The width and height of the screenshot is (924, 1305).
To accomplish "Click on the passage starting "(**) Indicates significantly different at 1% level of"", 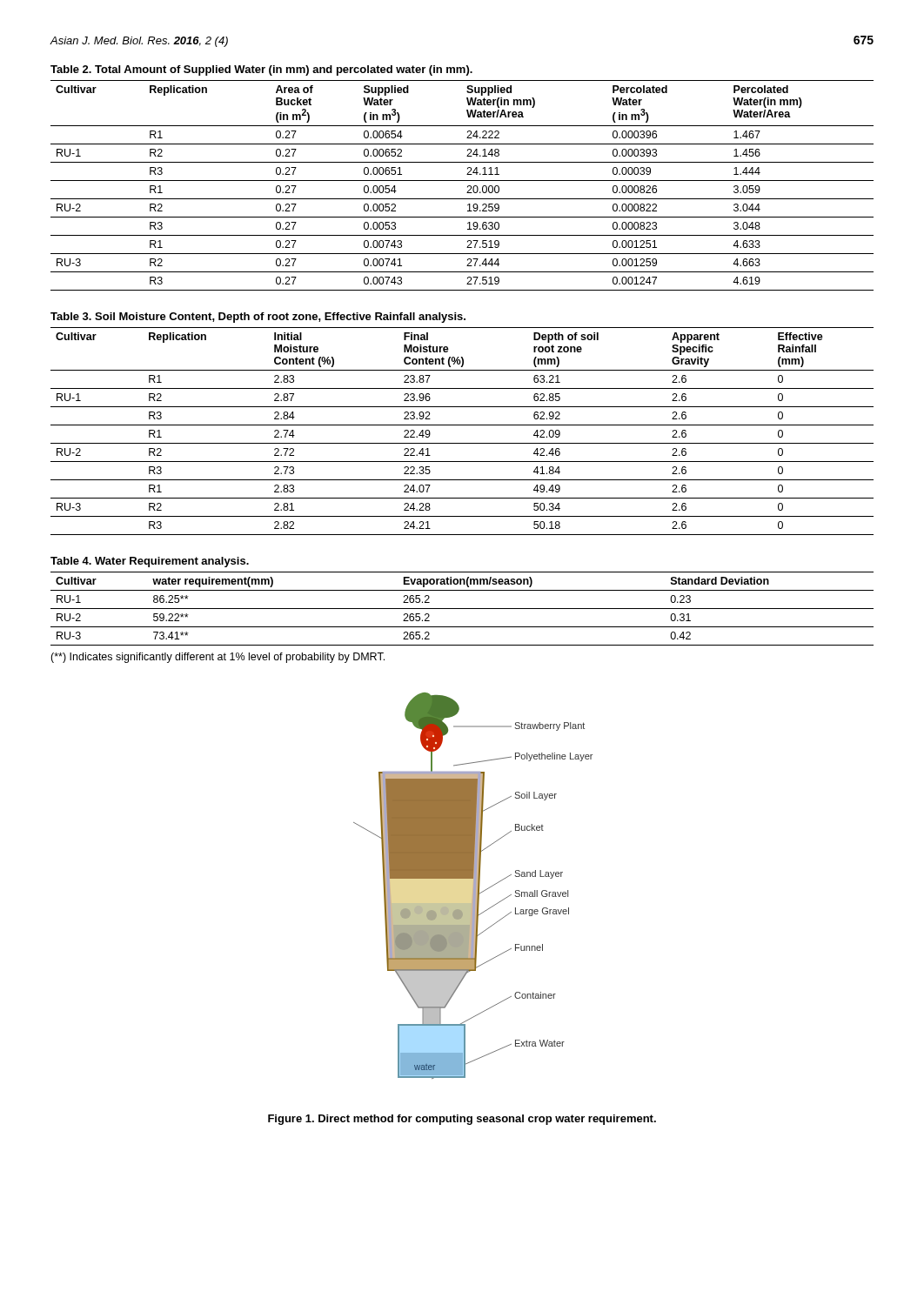I will tap(218, 657).
